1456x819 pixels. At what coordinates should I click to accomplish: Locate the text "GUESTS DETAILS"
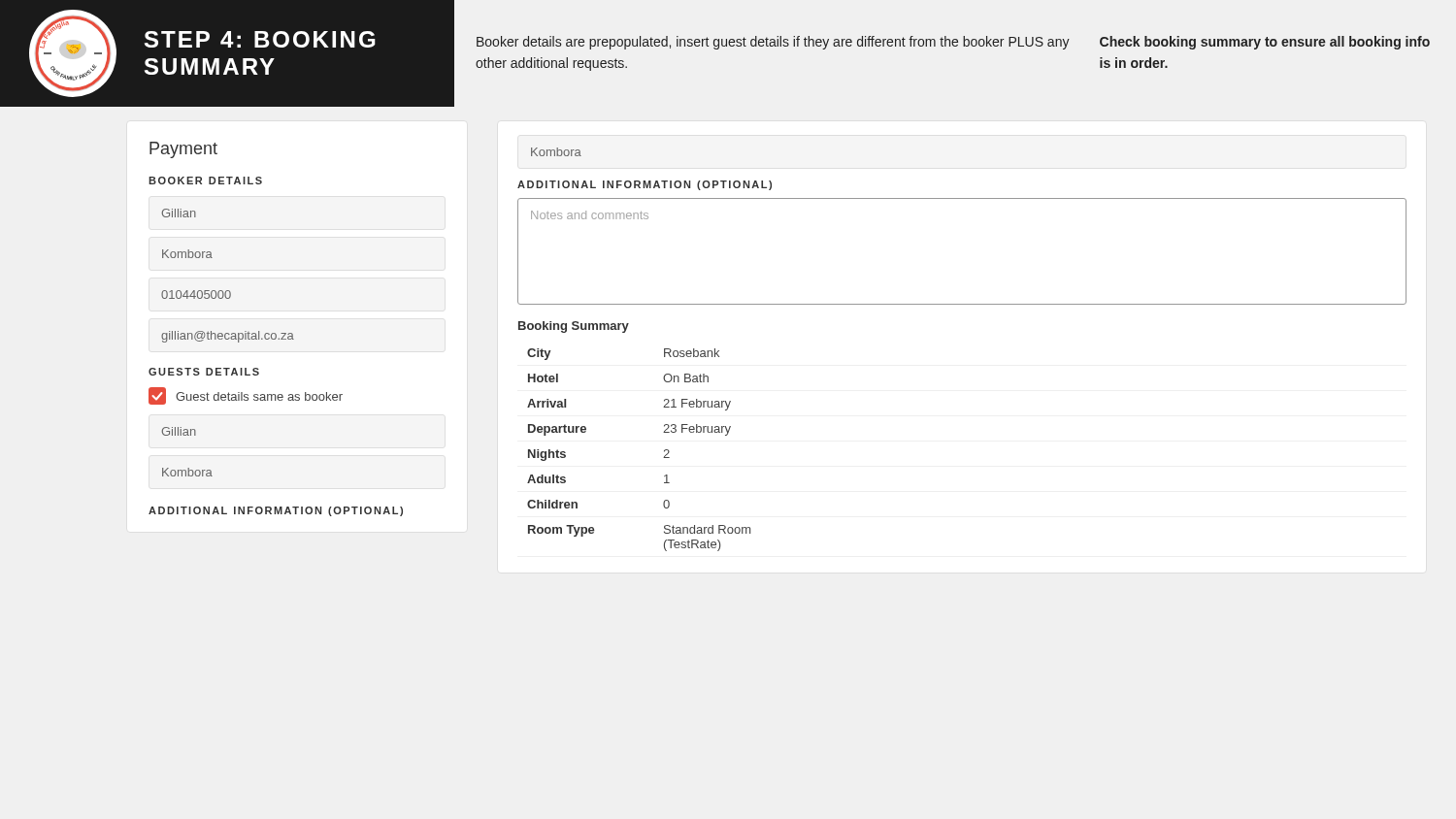pos(205,372)
